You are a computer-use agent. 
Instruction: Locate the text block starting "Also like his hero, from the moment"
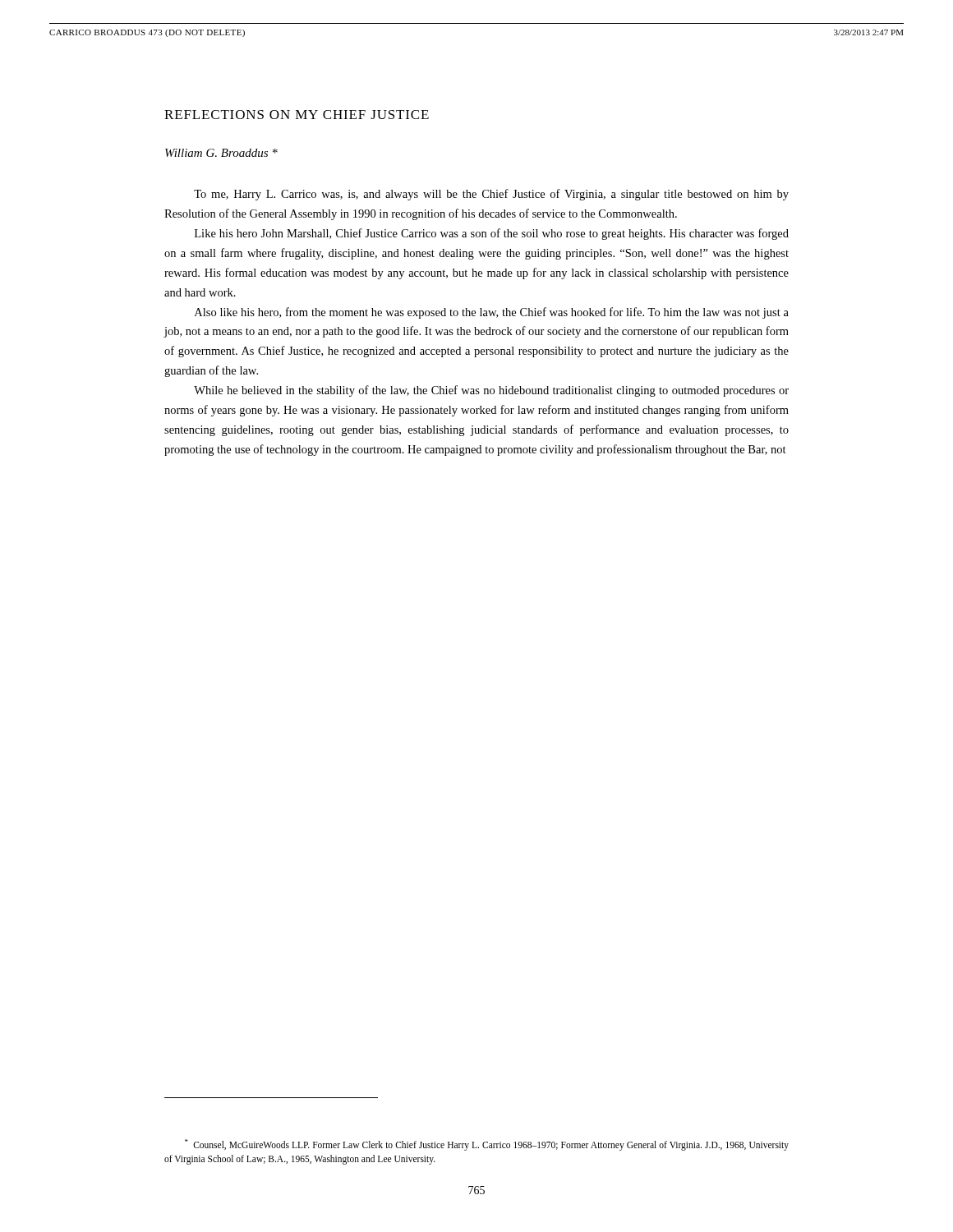(x=476, y=341)
